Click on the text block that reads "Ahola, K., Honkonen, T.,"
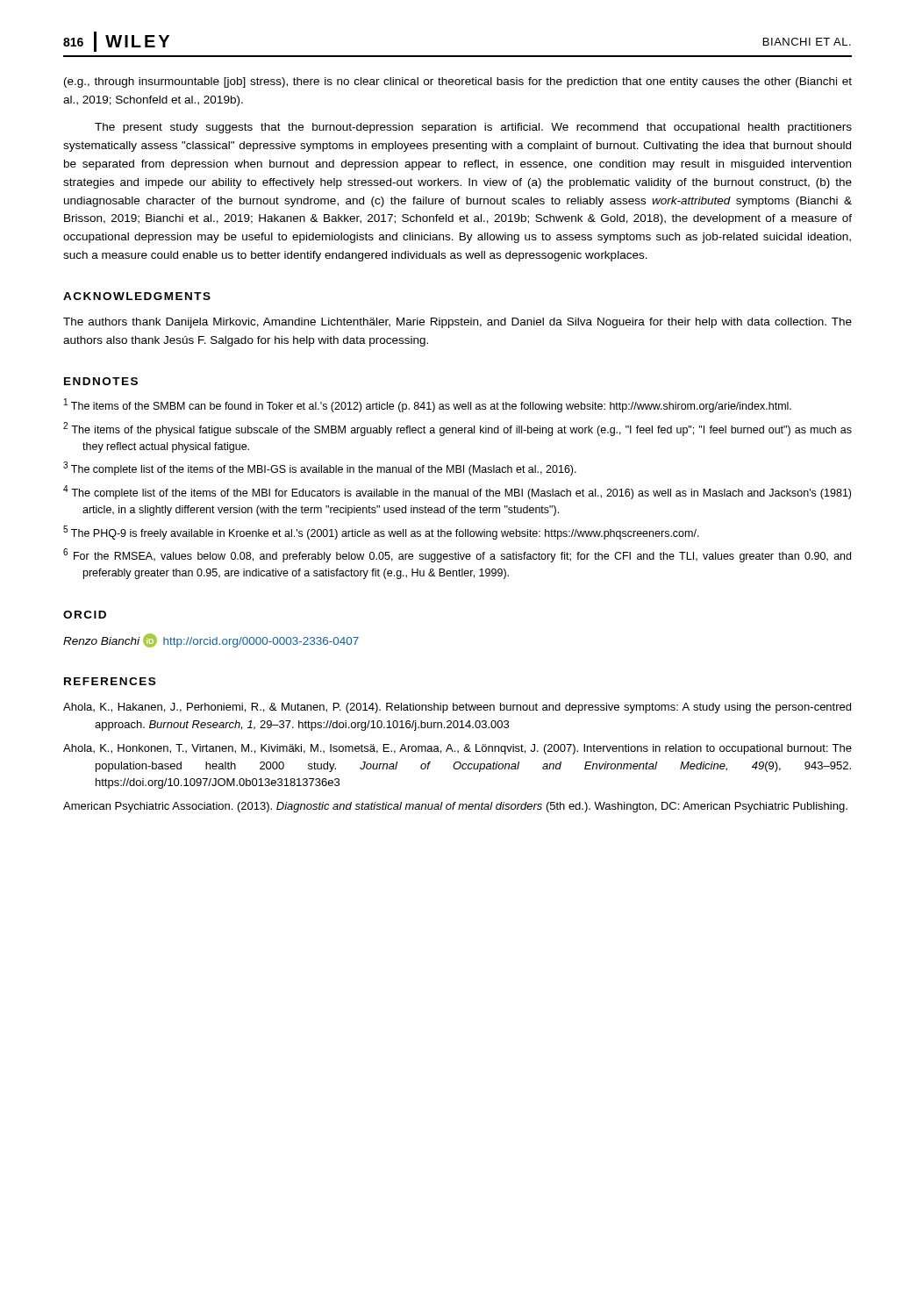This screenshot has width=915, height=1316. tap(458, 765)
